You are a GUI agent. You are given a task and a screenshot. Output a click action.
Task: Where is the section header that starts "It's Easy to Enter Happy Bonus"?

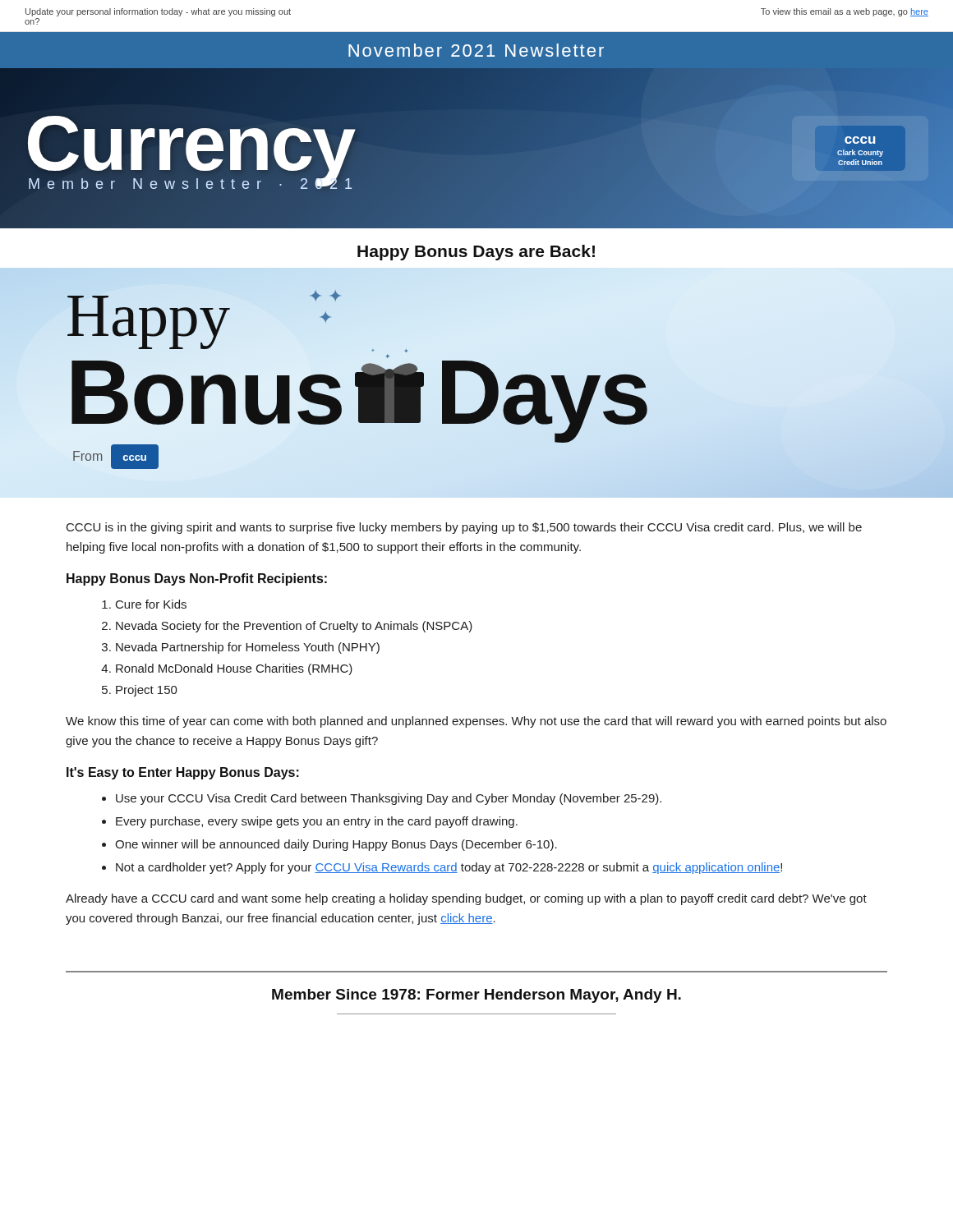tap(183, 772)
